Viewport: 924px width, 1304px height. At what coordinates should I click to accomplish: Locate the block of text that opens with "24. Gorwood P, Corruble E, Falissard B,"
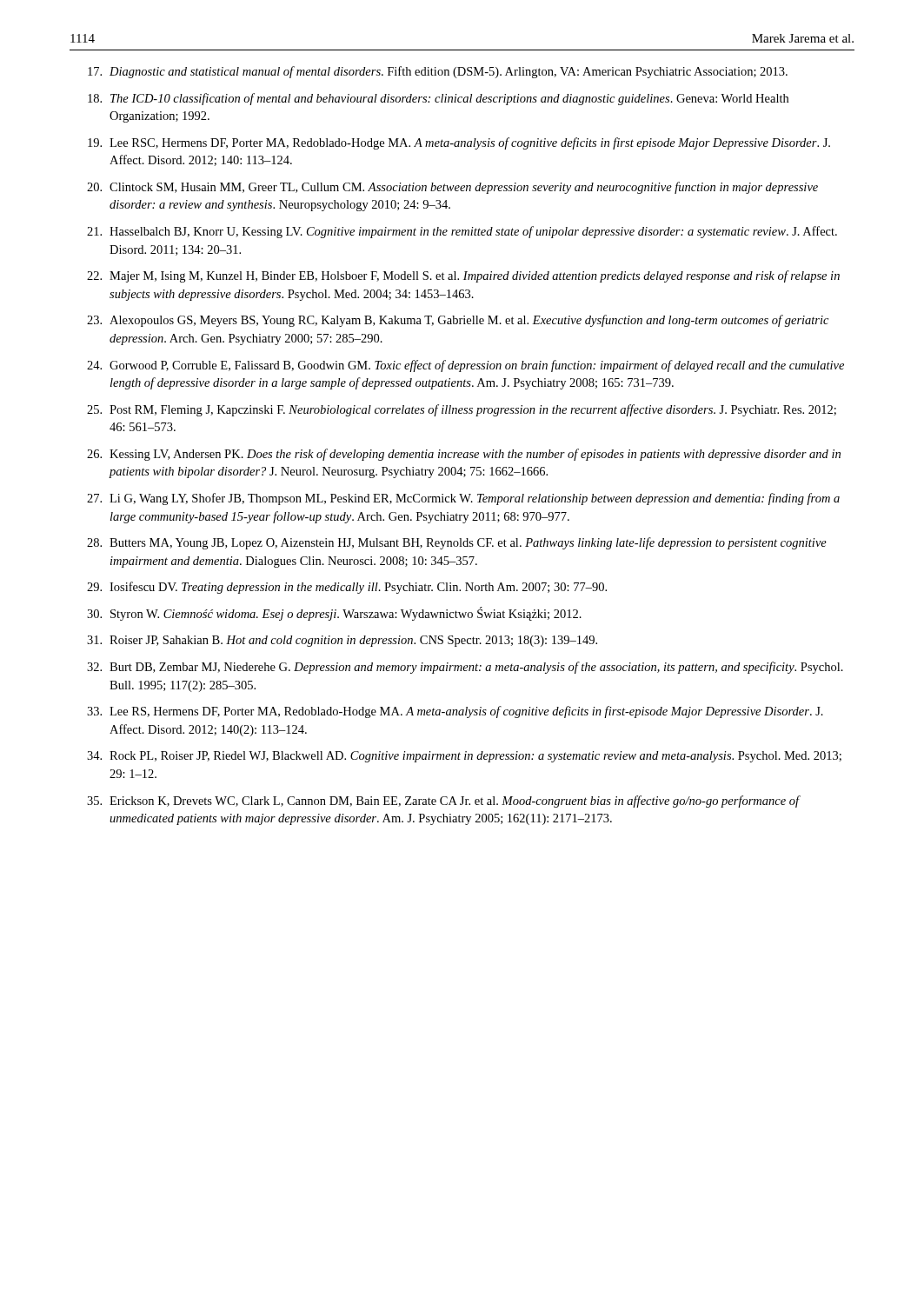click(462, 374)
